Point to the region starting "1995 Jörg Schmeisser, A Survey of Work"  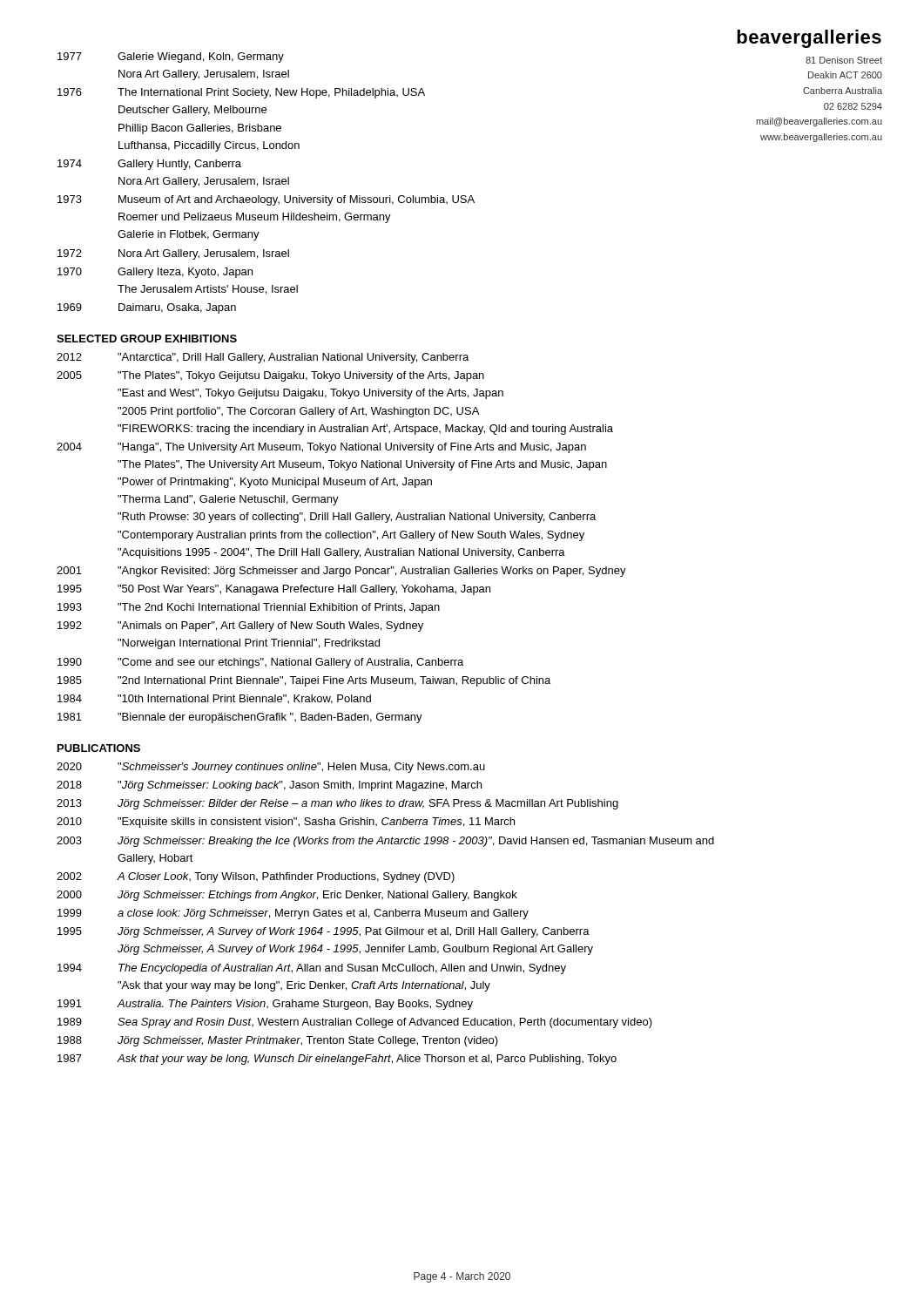click(x=462, y=941)
